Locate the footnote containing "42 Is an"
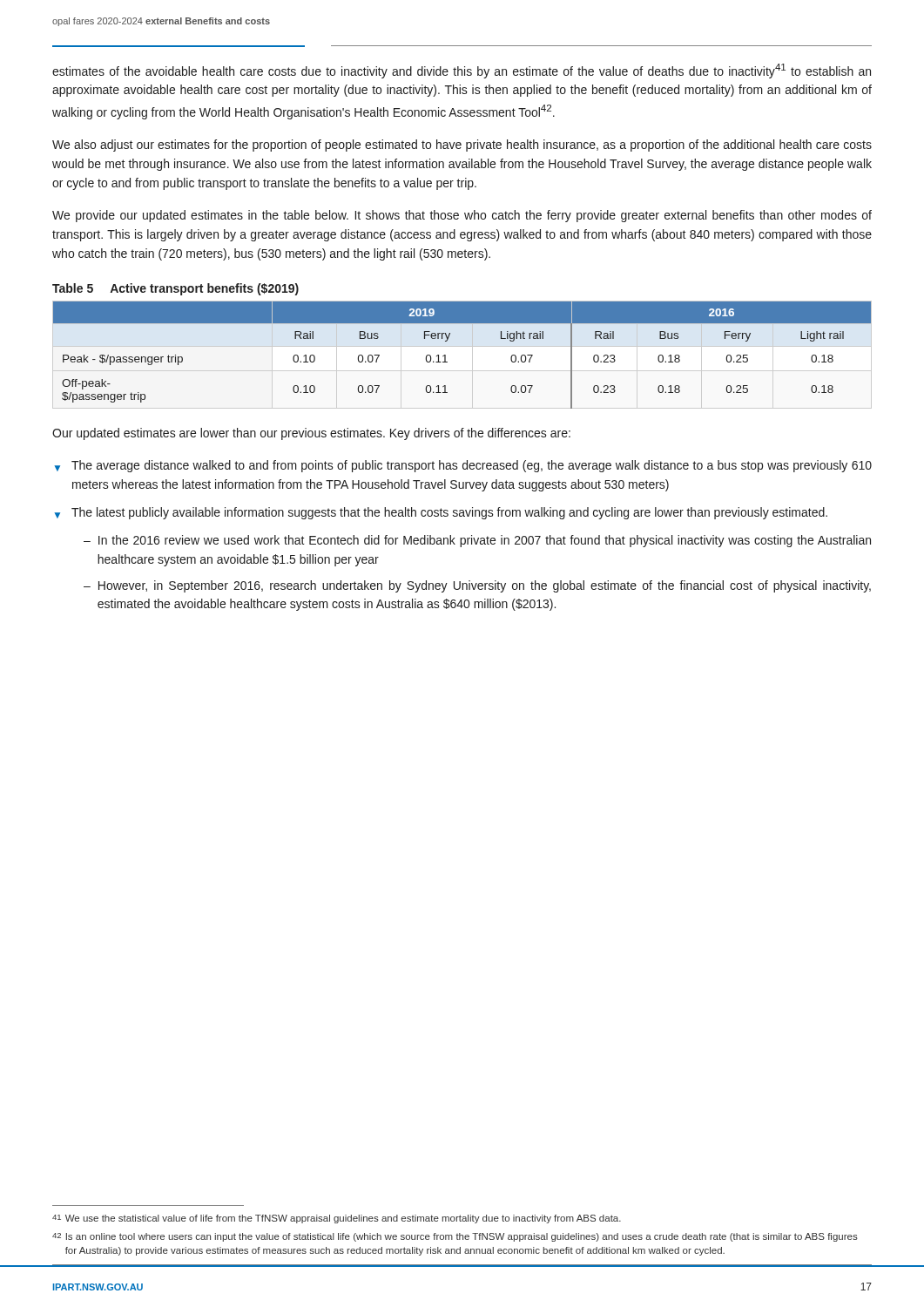The image size is (924, 1307). point(462,1244)
